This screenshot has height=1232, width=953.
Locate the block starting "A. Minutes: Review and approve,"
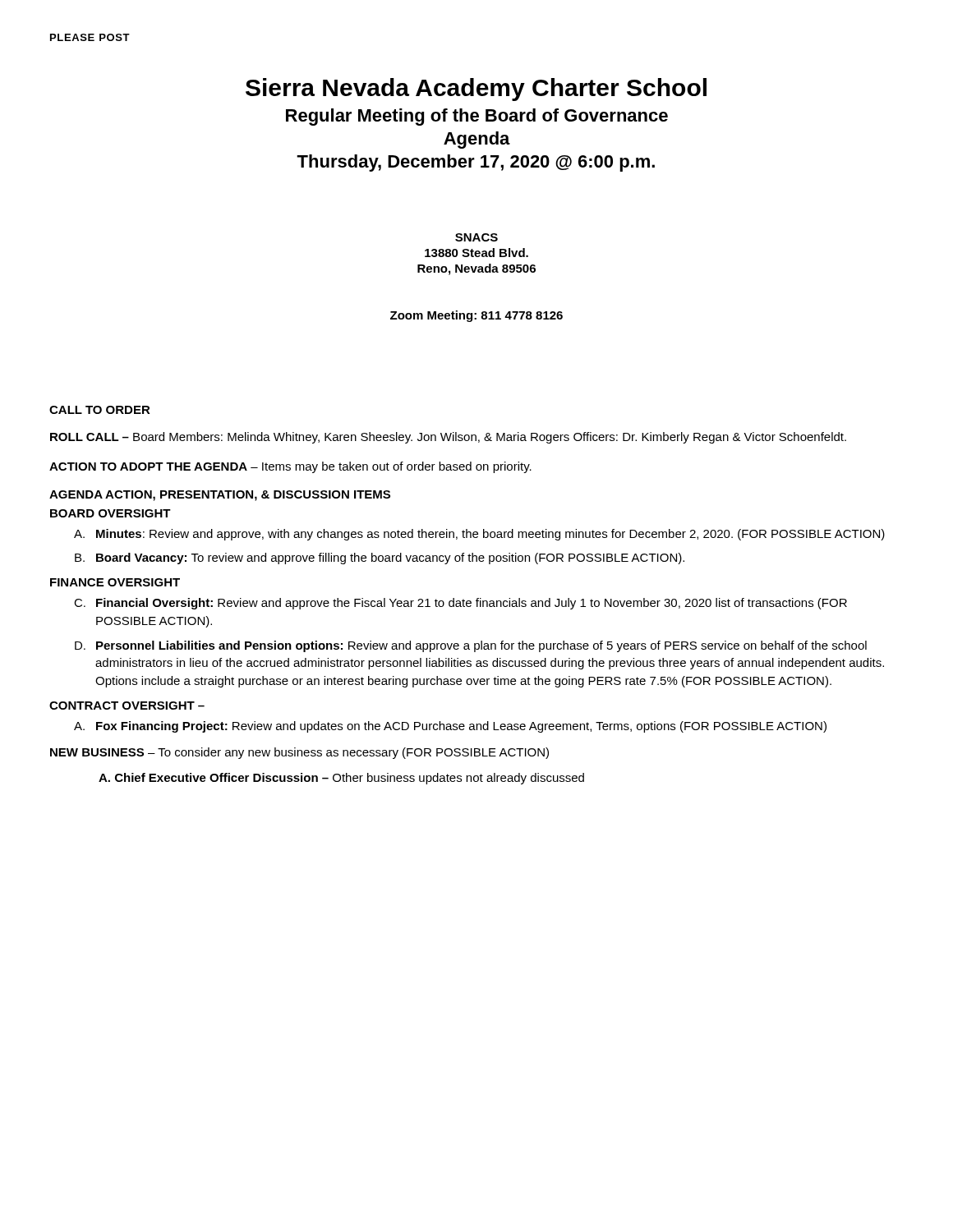(x=489, y=533)
